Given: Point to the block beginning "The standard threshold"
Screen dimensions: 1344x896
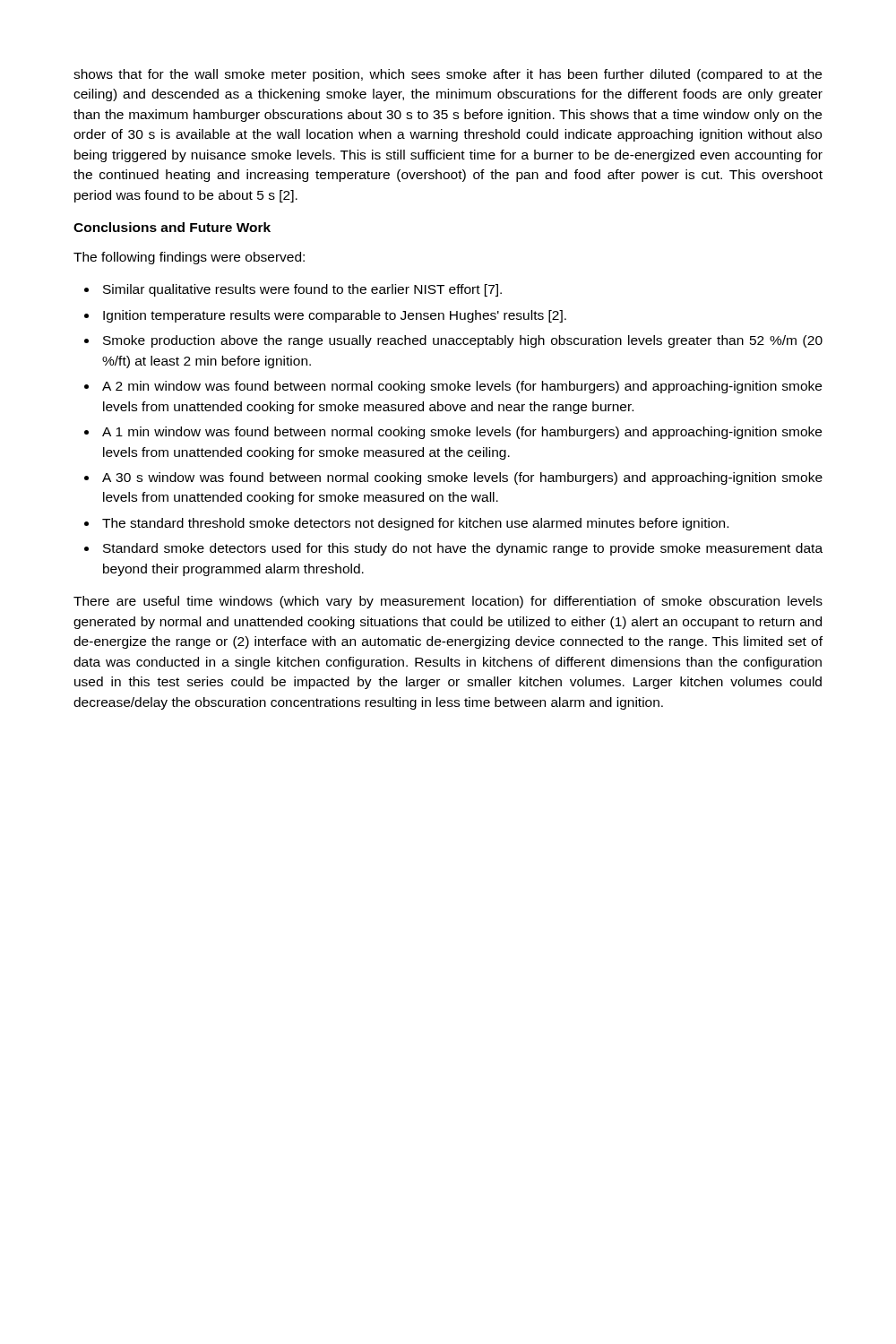Looking at the screenshot, I should click(416, 523).
